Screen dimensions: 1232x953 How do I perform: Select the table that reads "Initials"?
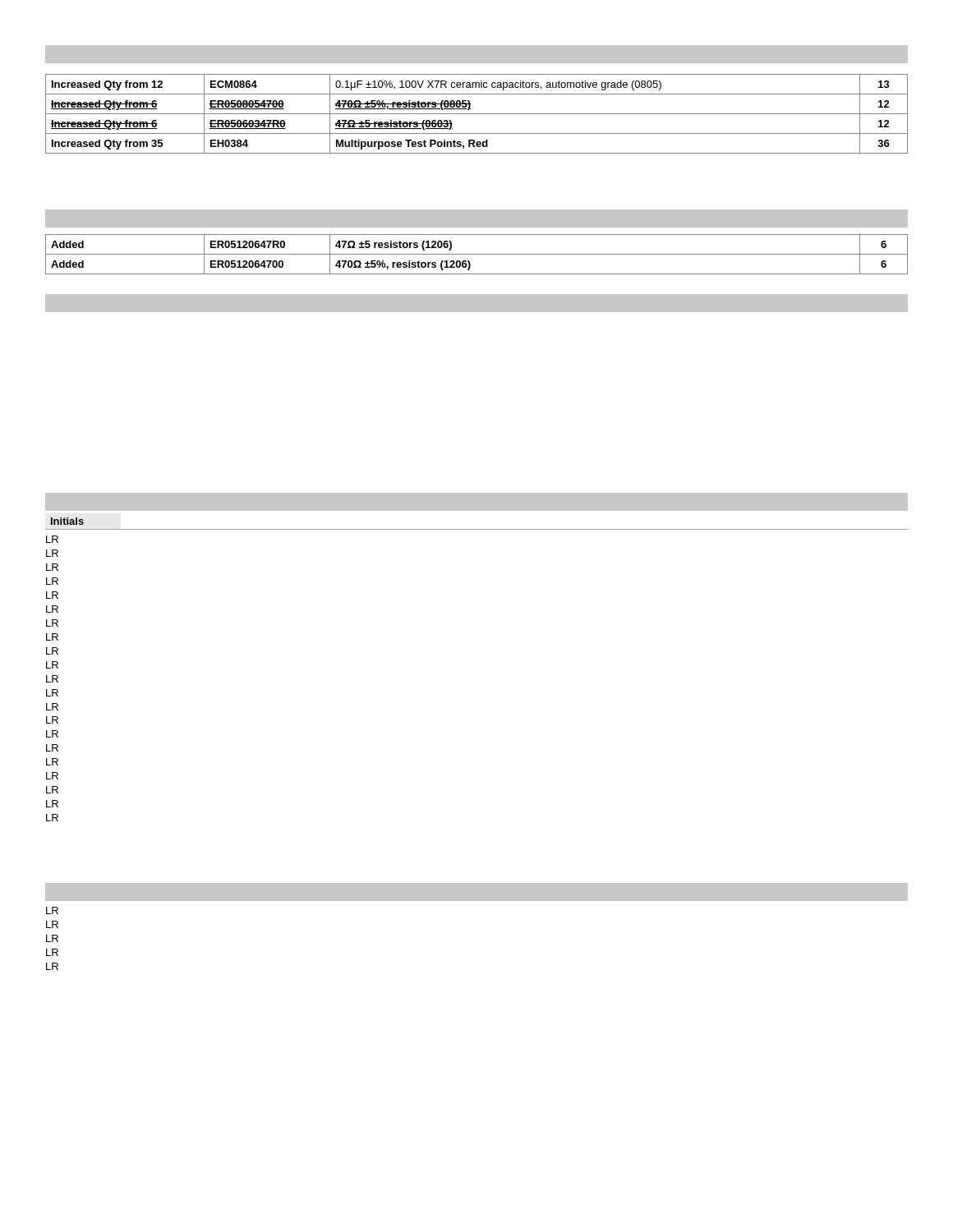(x=476, y=522)
